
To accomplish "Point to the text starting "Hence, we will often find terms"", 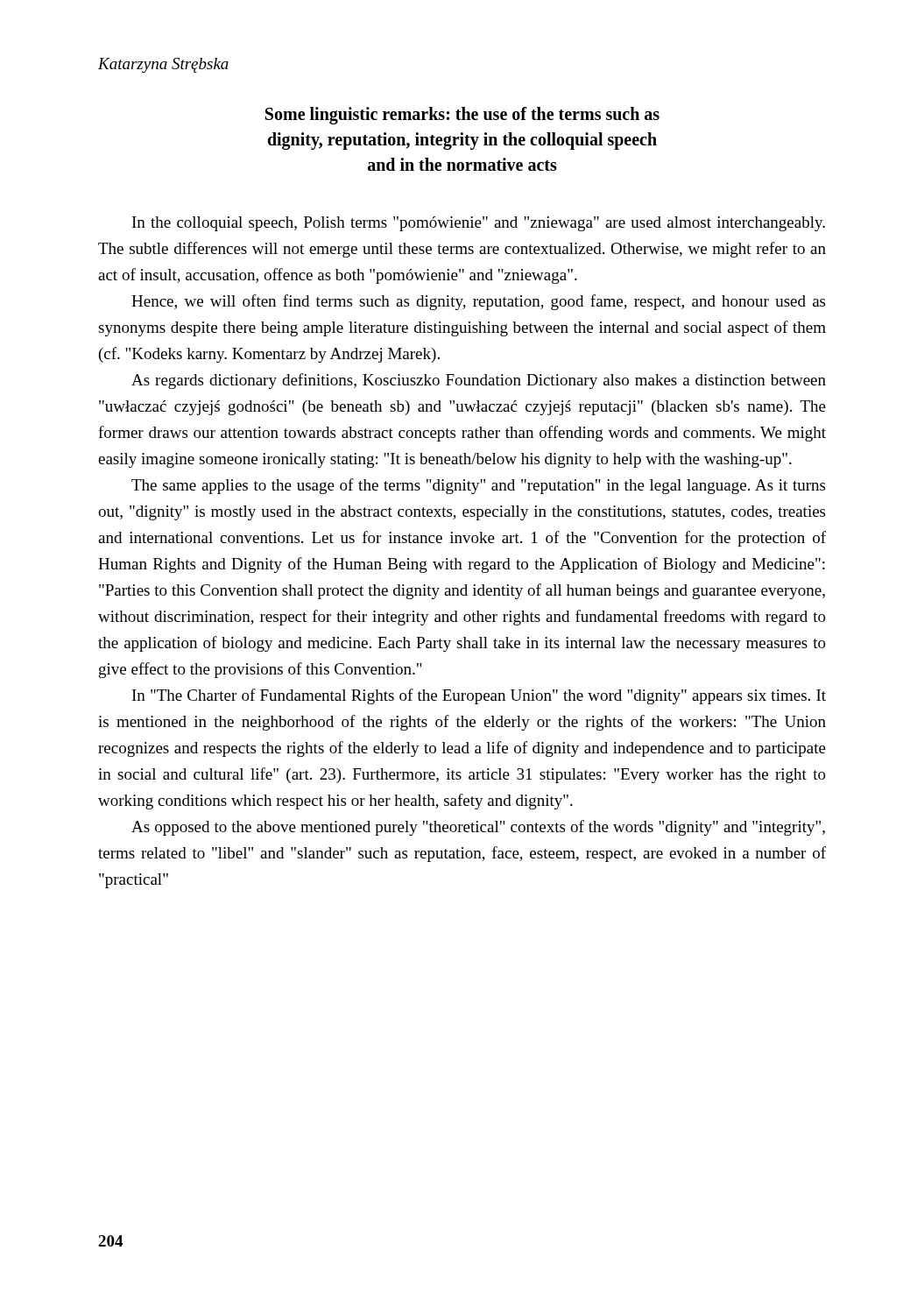I will click(x=462, y=328).
